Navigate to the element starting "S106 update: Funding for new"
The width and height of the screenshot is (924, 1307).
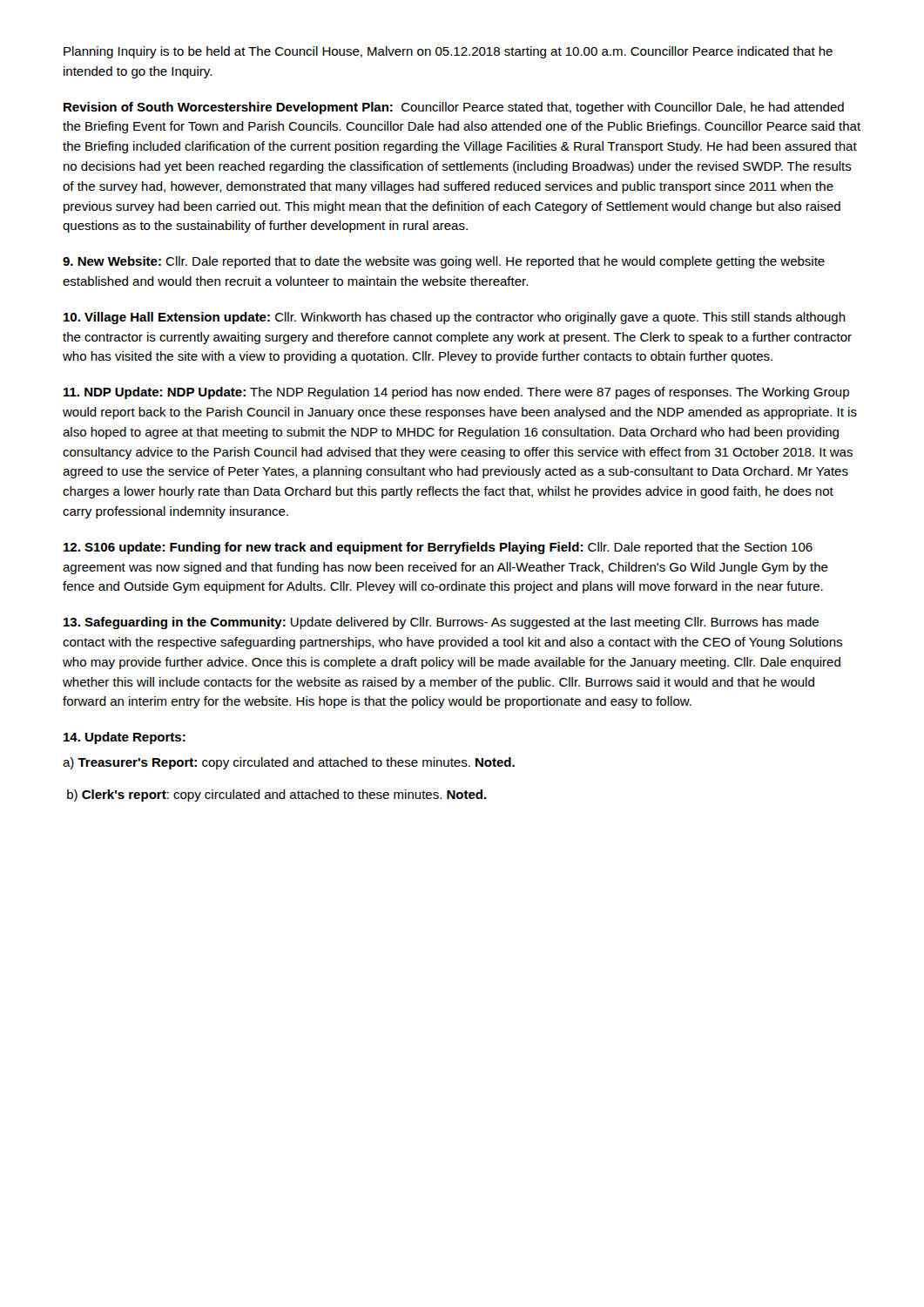click(462, 567)
